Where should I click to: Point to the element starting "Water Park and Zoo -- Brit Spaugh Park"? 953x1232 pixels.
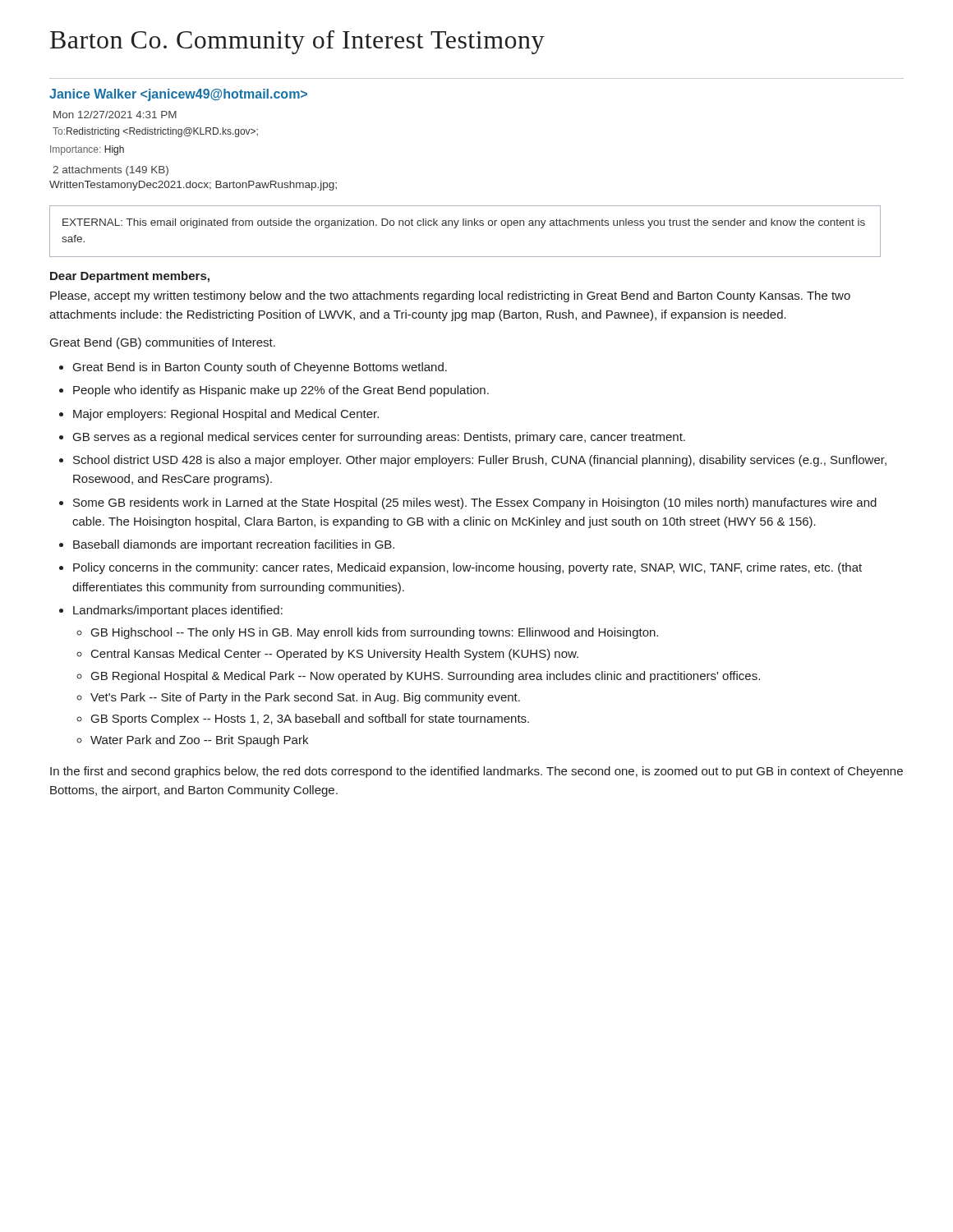tap(199, 740)
